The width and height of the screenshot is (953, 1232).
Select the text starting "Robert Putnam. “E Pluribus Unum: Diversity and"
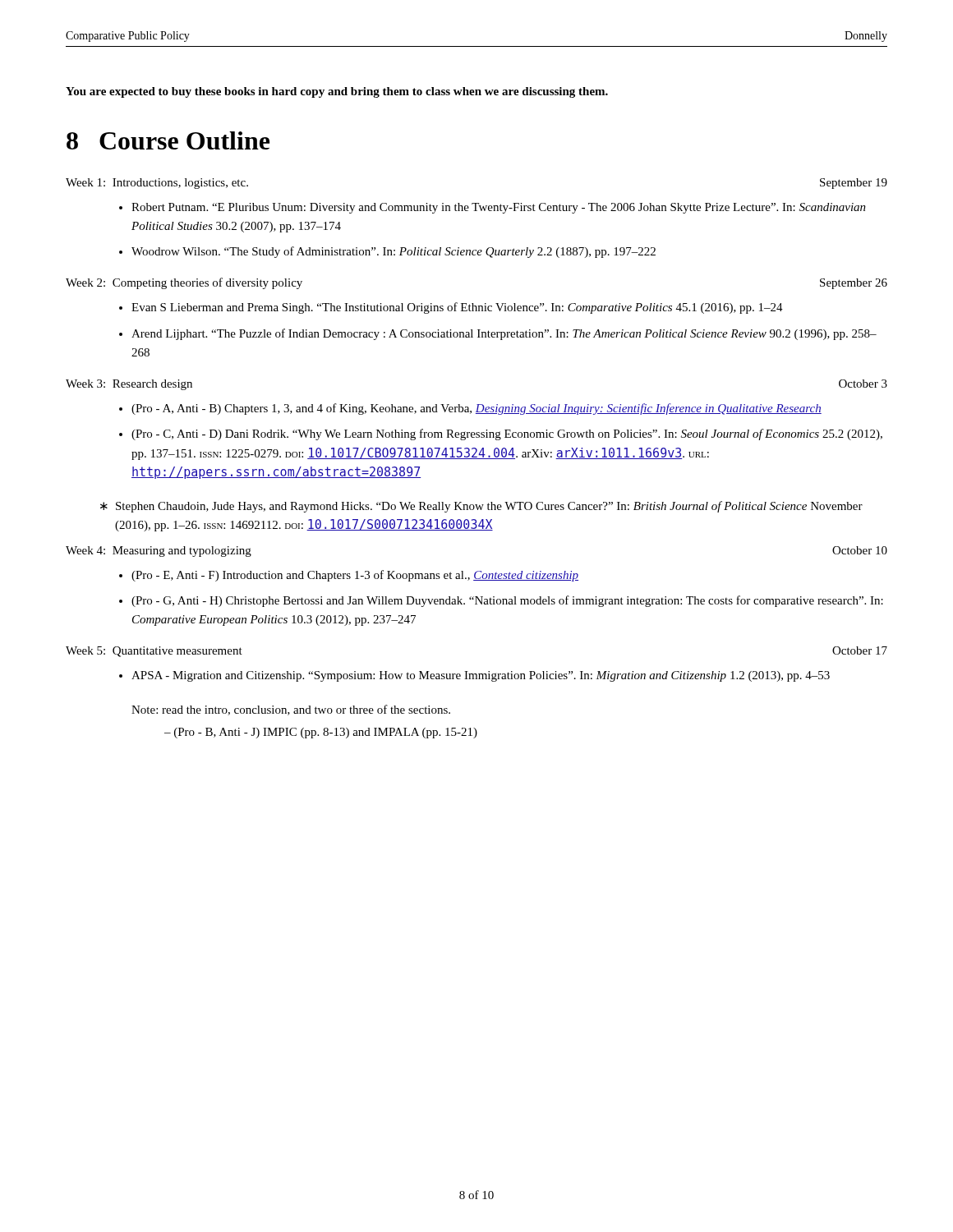(x=499, y=216)
